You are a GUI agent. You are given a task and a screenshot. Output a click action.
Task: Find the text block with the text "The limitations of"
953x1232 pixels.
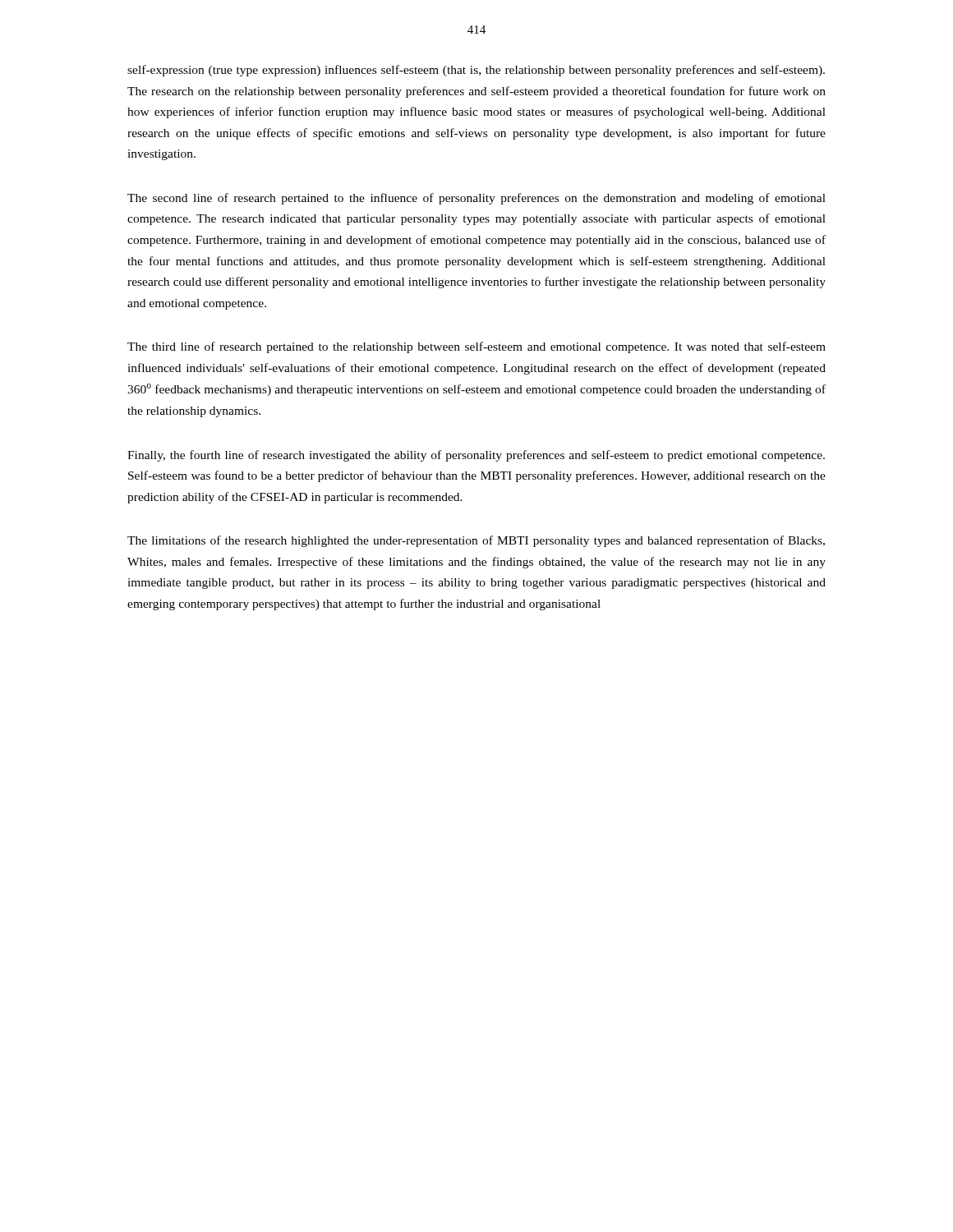pos(476,572)
